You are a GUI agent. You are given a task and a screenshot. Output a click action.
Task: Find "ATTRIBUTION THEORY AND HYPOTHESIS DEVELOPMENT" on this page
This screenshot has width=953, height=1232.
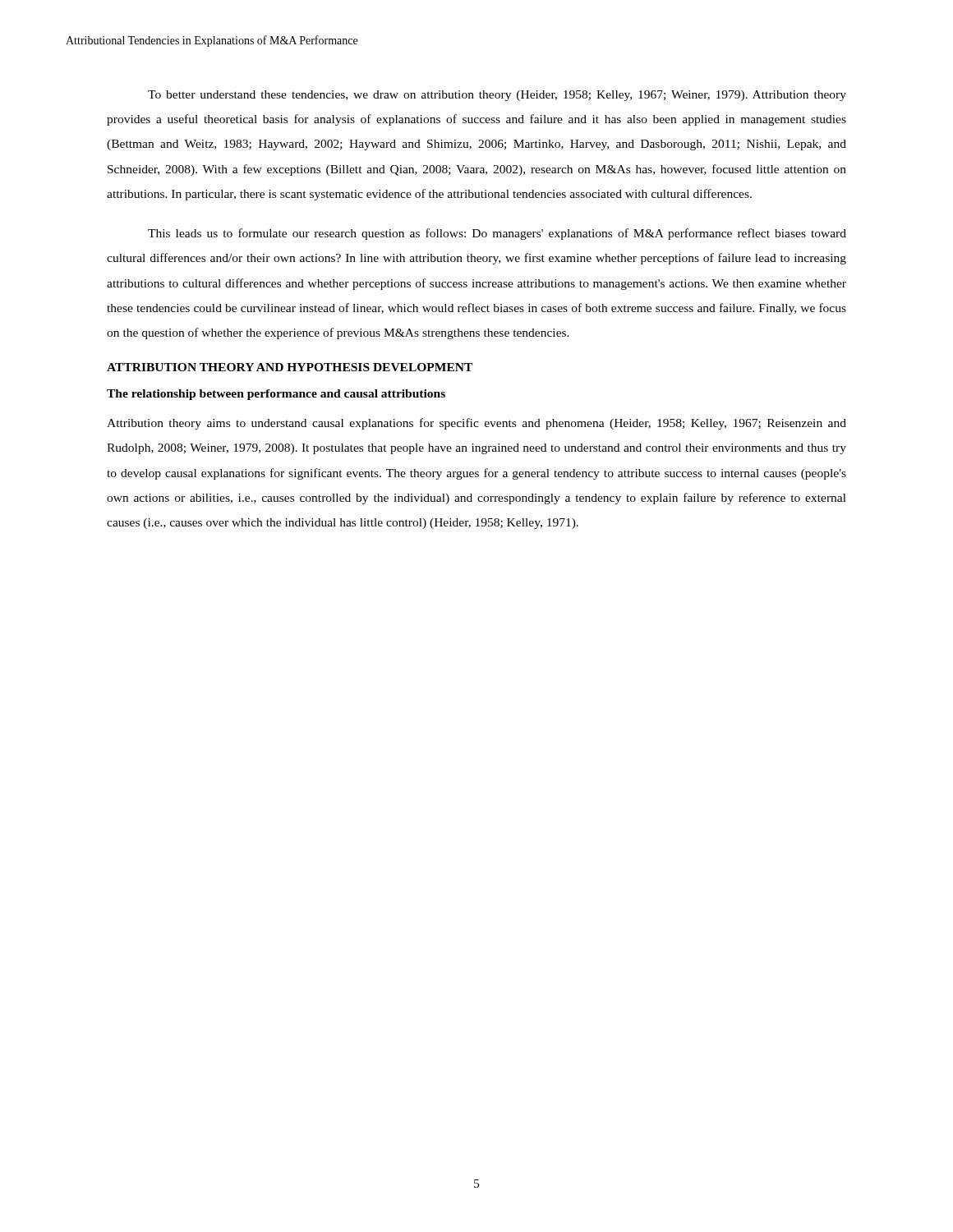(290, 367)
